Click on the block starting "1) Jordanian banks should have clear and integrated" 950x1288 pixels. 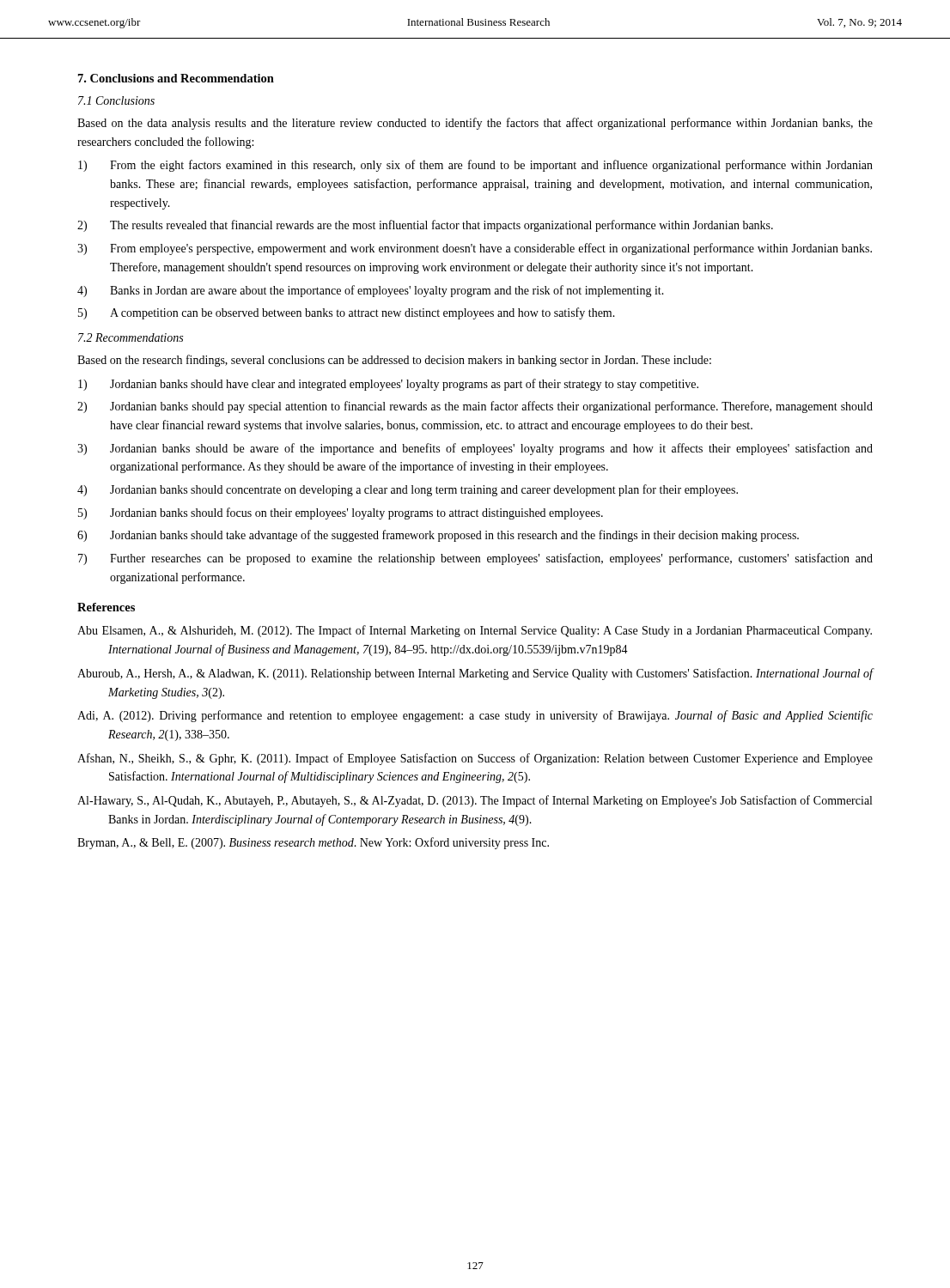pyautogui.click(x=475, y=384)
